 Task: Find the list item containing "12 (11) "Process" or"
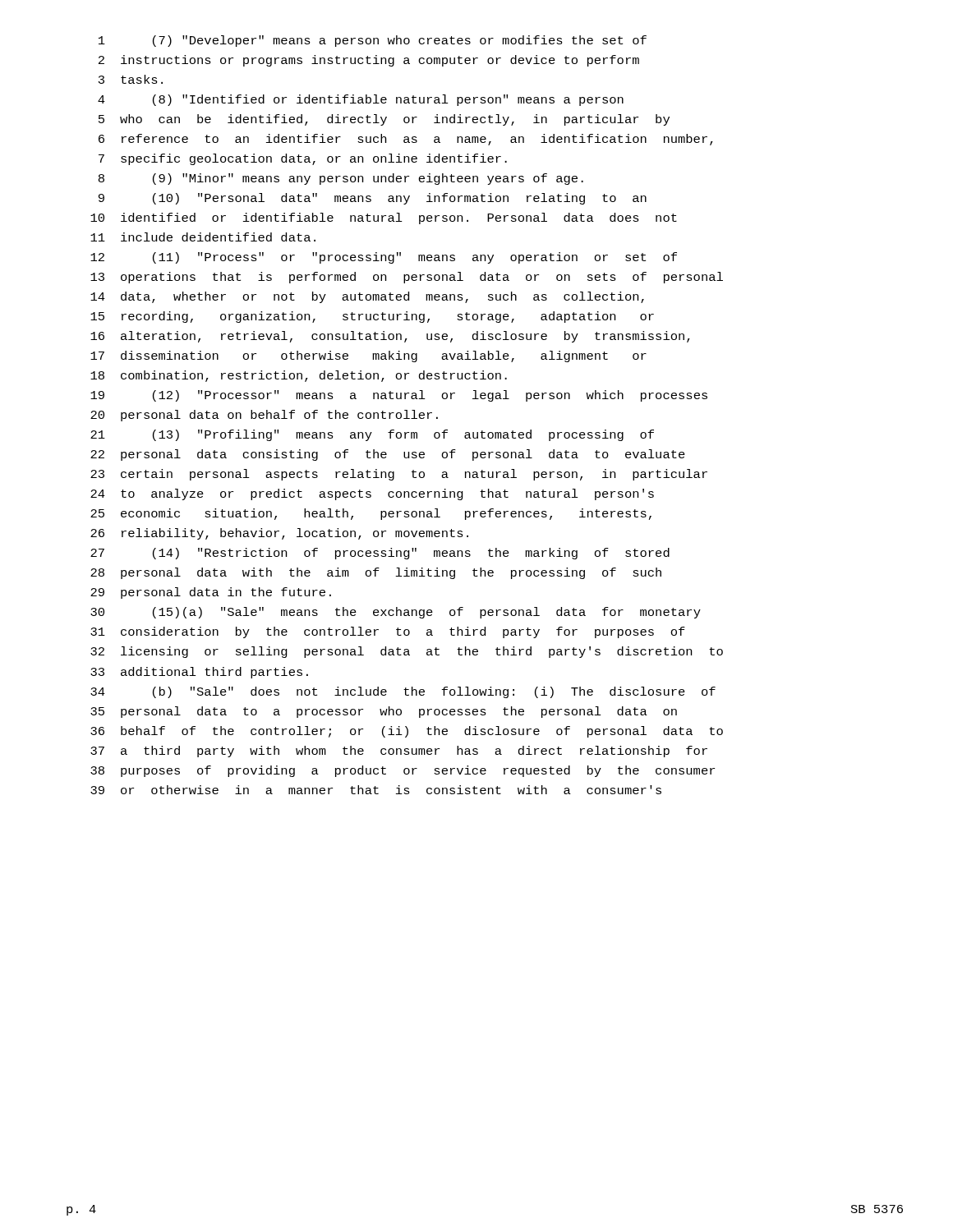tap(485, 258)
